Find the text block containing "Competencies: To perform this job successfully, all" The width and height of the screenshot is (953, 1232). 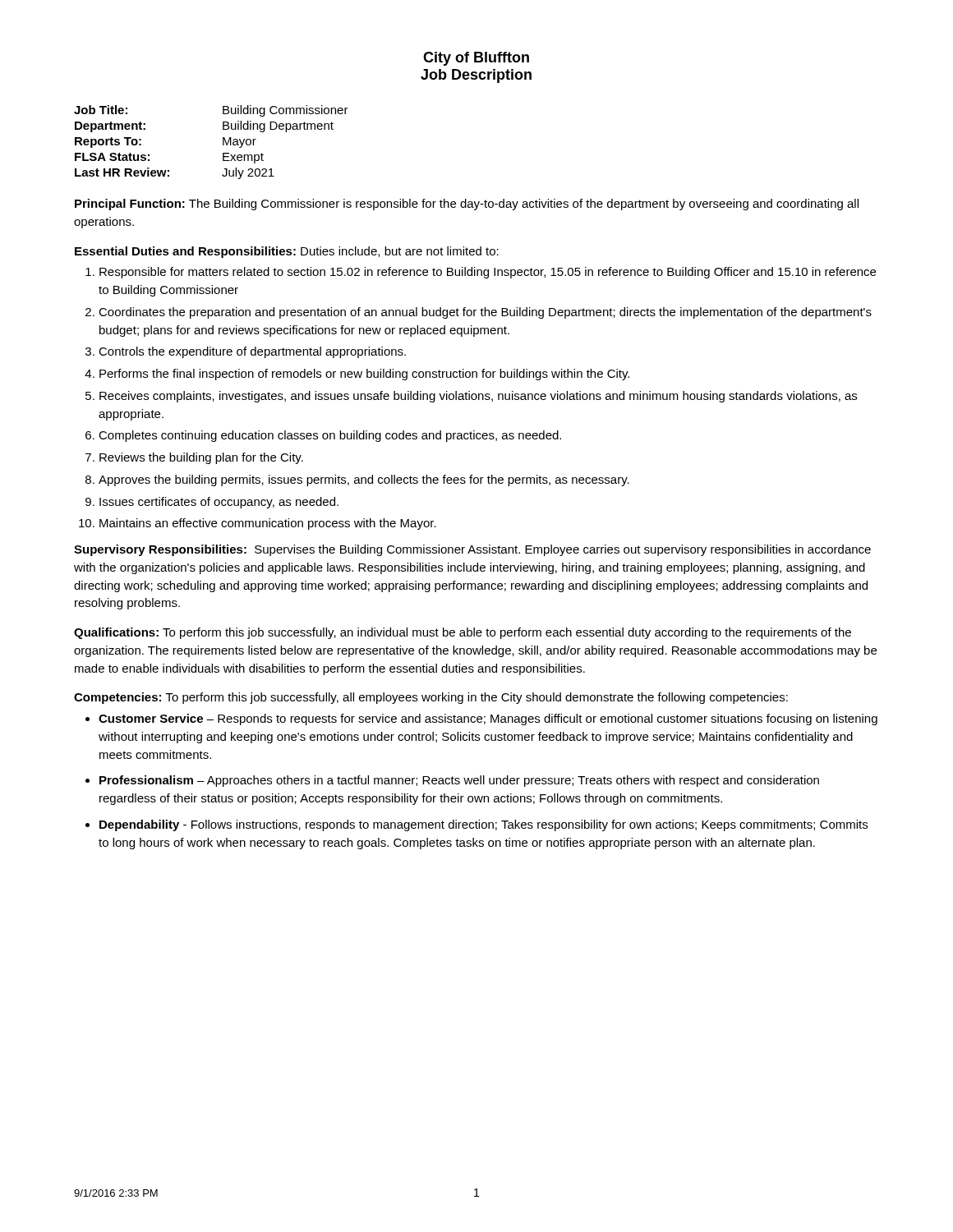click(x=431, y=697)
